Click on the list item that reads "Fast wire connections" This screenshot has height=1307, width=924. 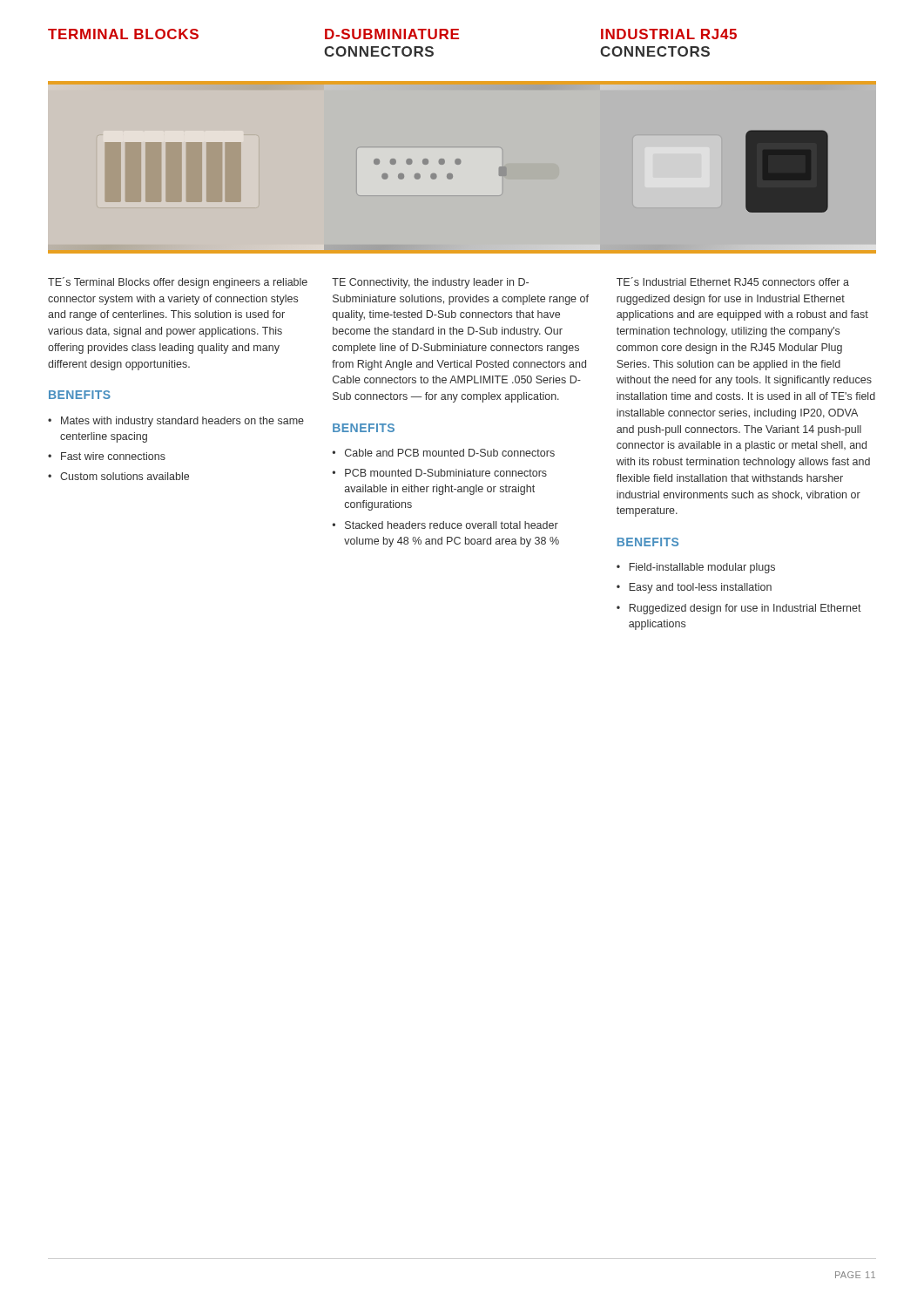click(x=113, y=456)
